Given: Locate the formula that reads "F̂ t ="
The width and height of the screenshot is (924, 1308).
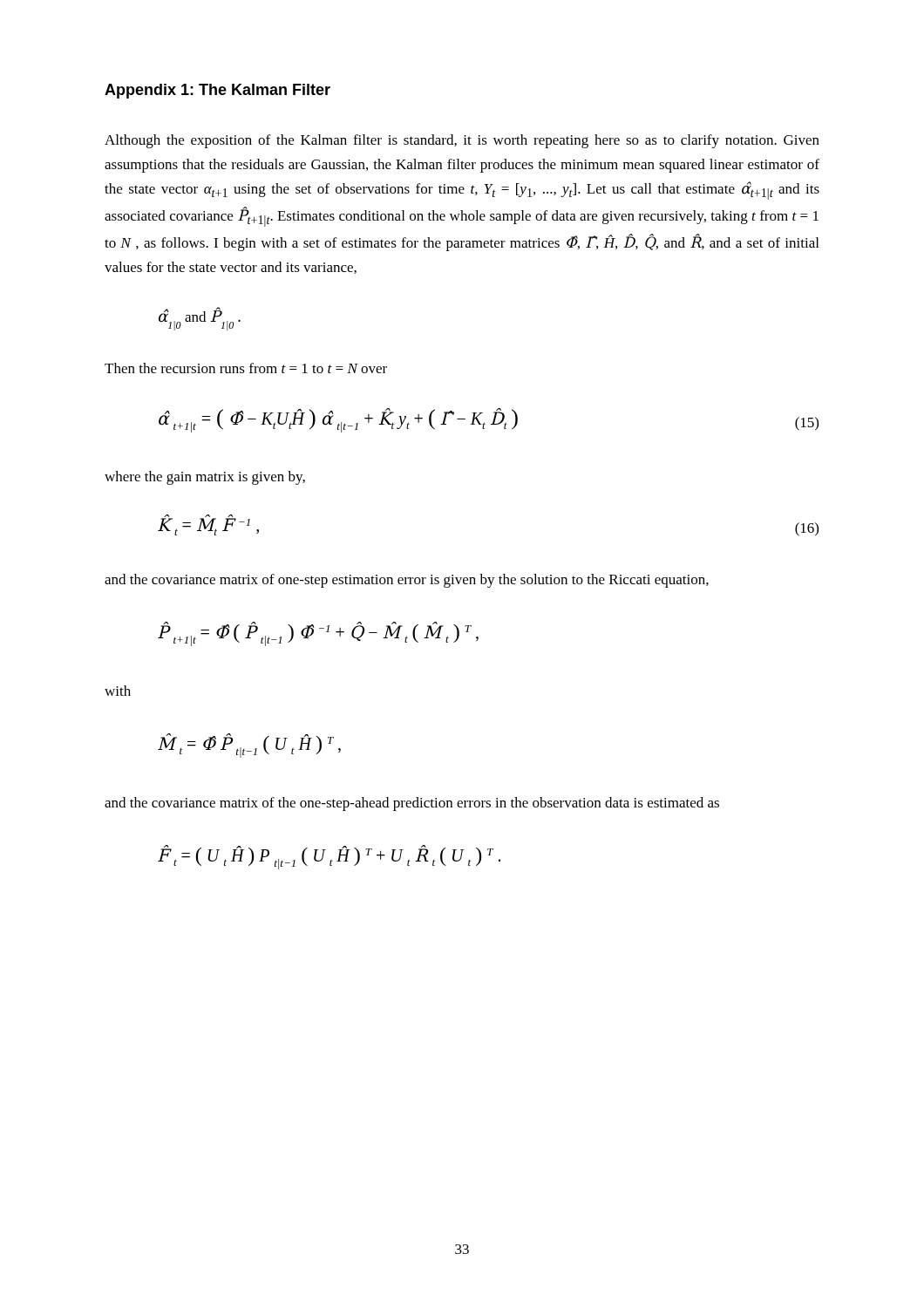Looking at the screenshot, I should point(366,855).
